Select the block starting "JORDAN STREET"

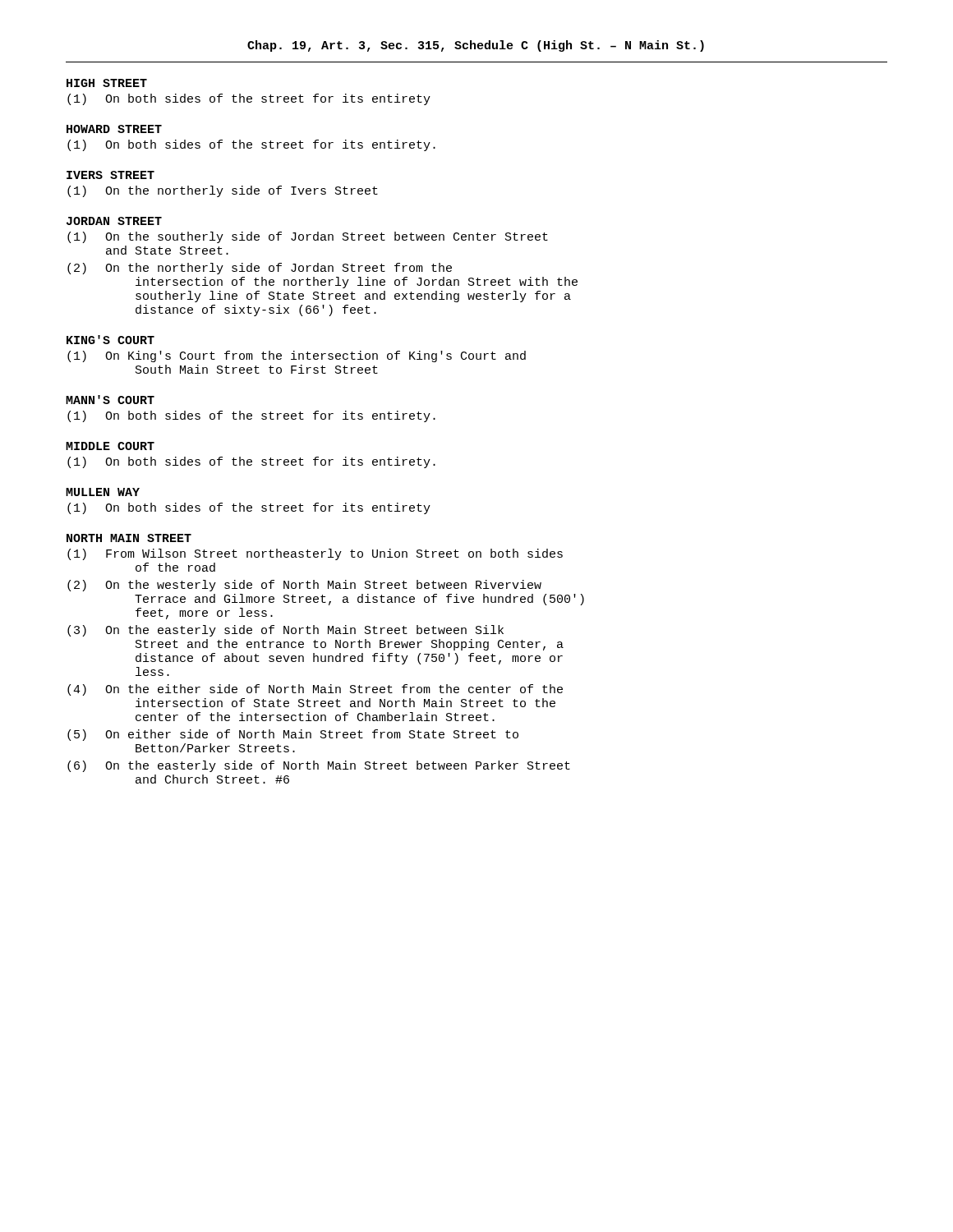pyautogui.click(x=114, y=222)
